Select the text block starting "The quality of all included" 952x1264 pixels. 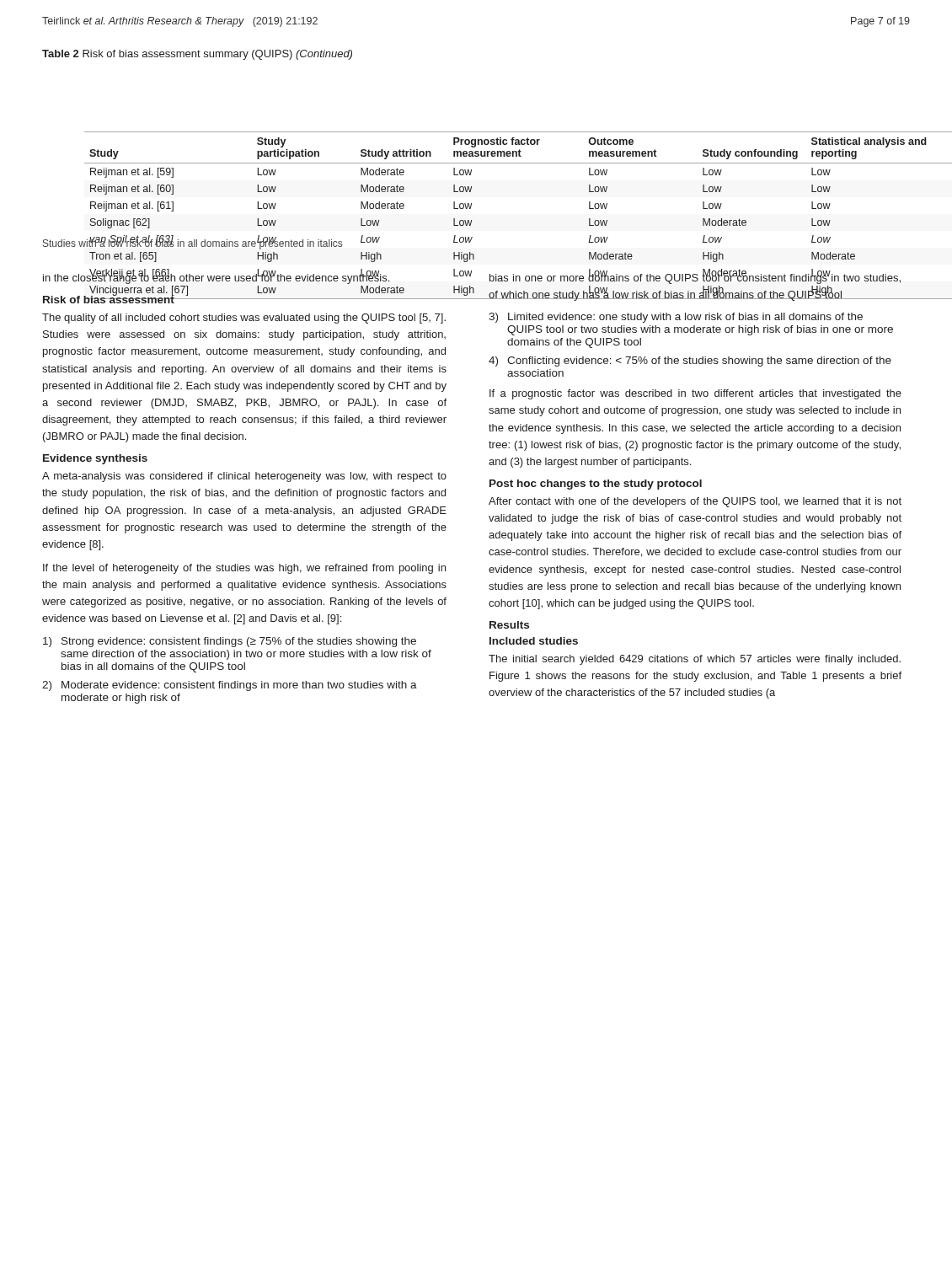(244, 377)
